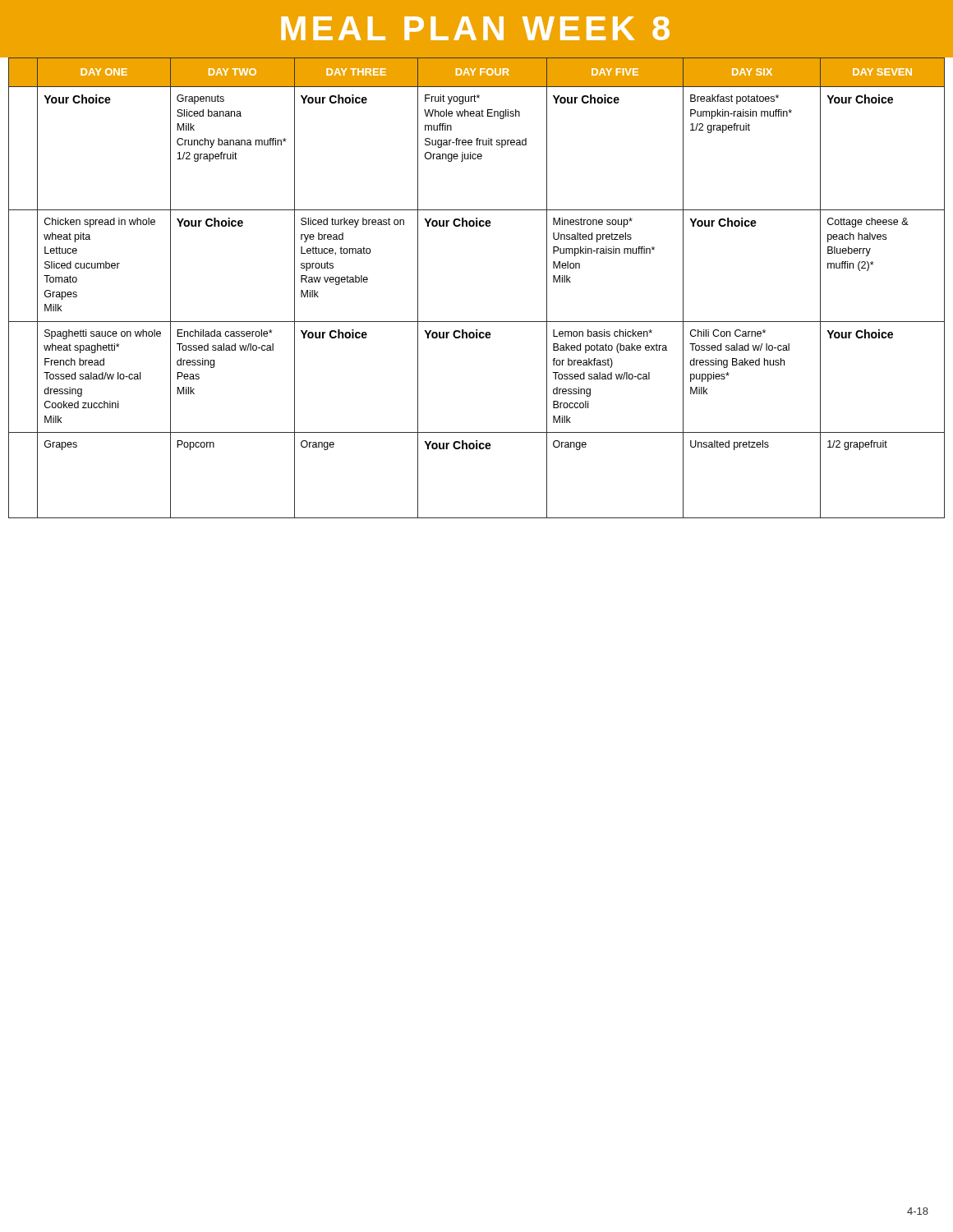Locate the table with the text "Your Choice"

[476, 288]
